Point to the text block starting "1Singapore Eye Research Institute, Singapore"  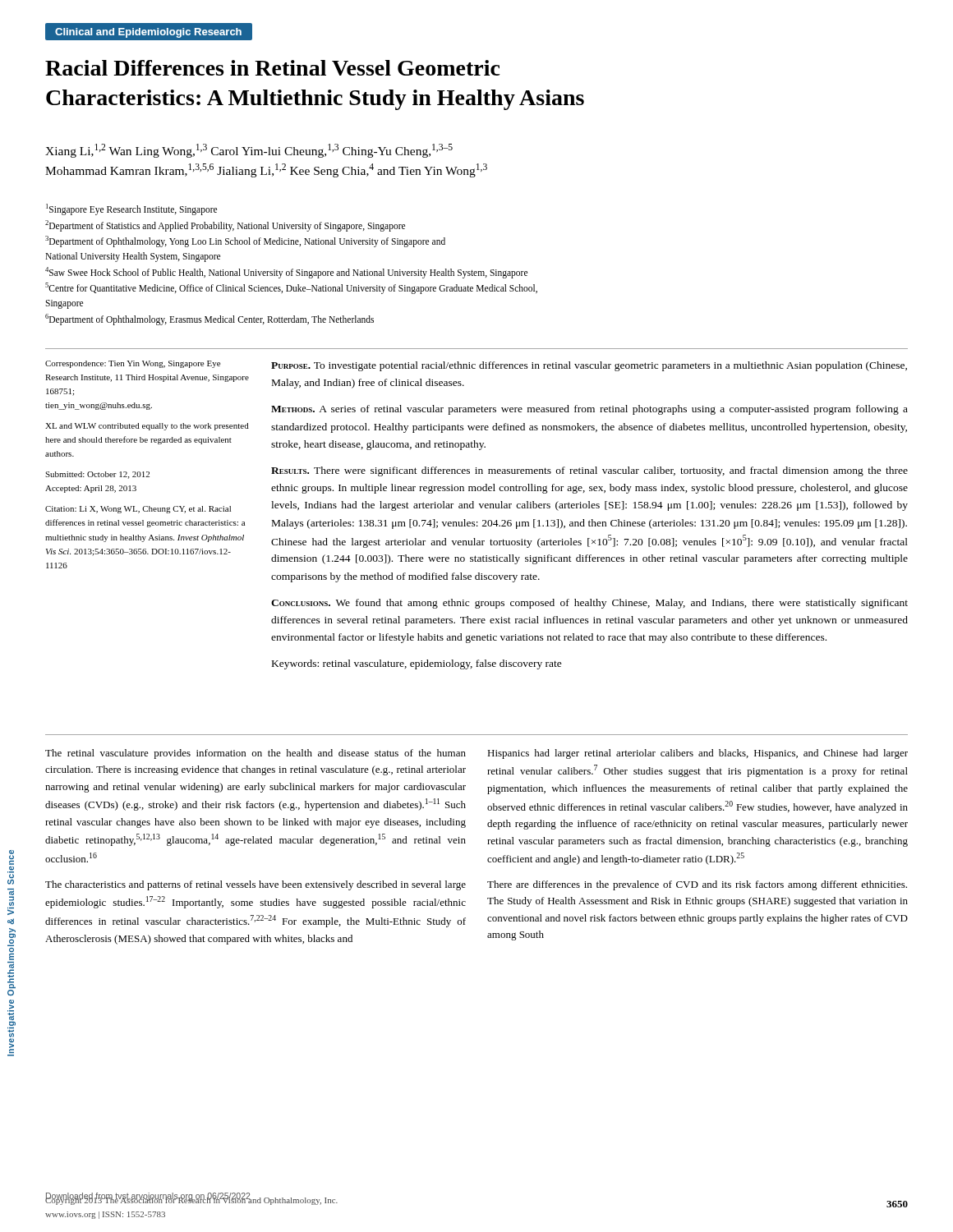click(x=292, y=263)
